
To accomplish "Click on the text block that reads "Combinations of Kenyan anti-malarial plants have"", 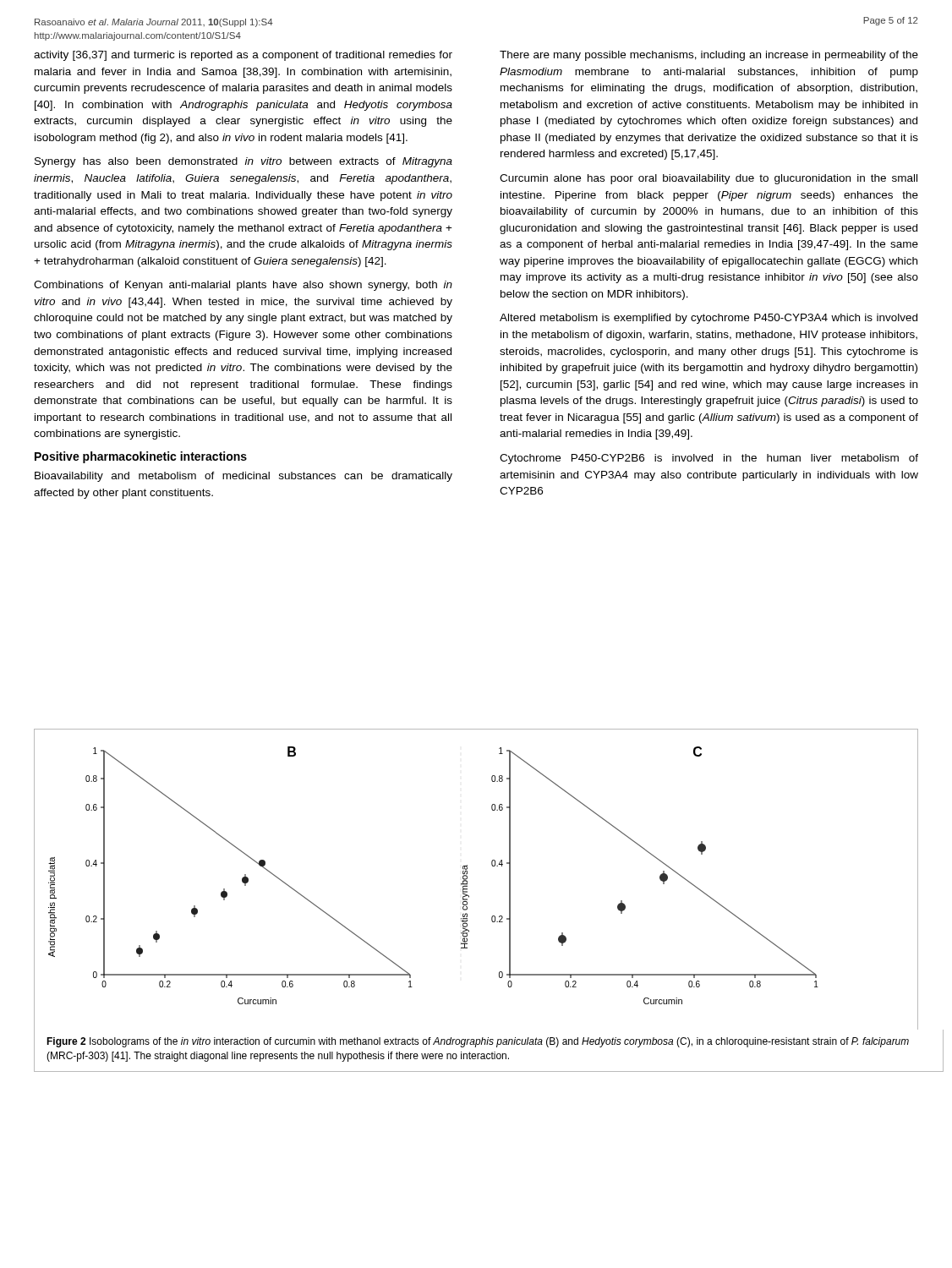I will (243, 359).
